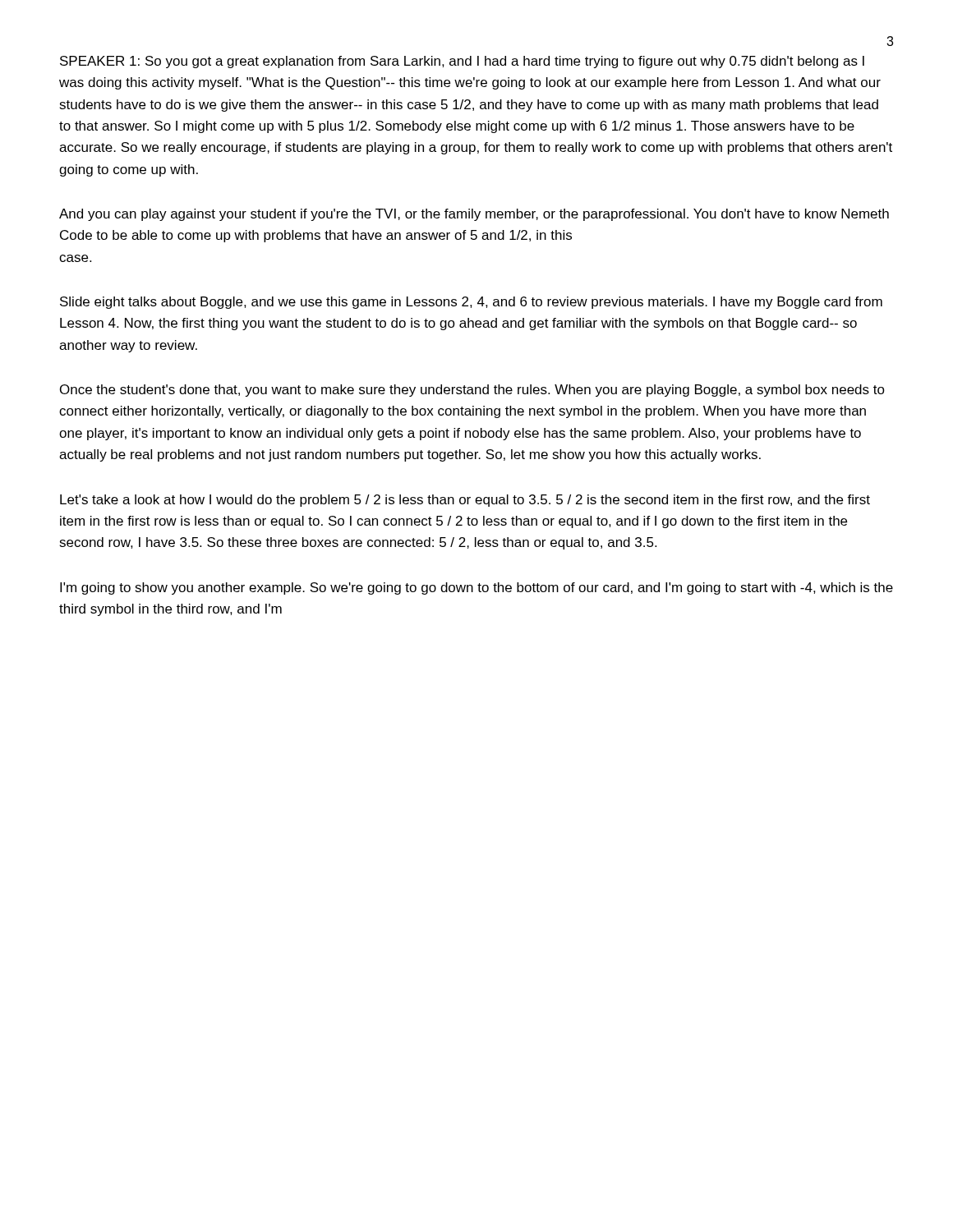Locate the block of text that opens with "I'm going to show you another example. So"

(476, 598)
